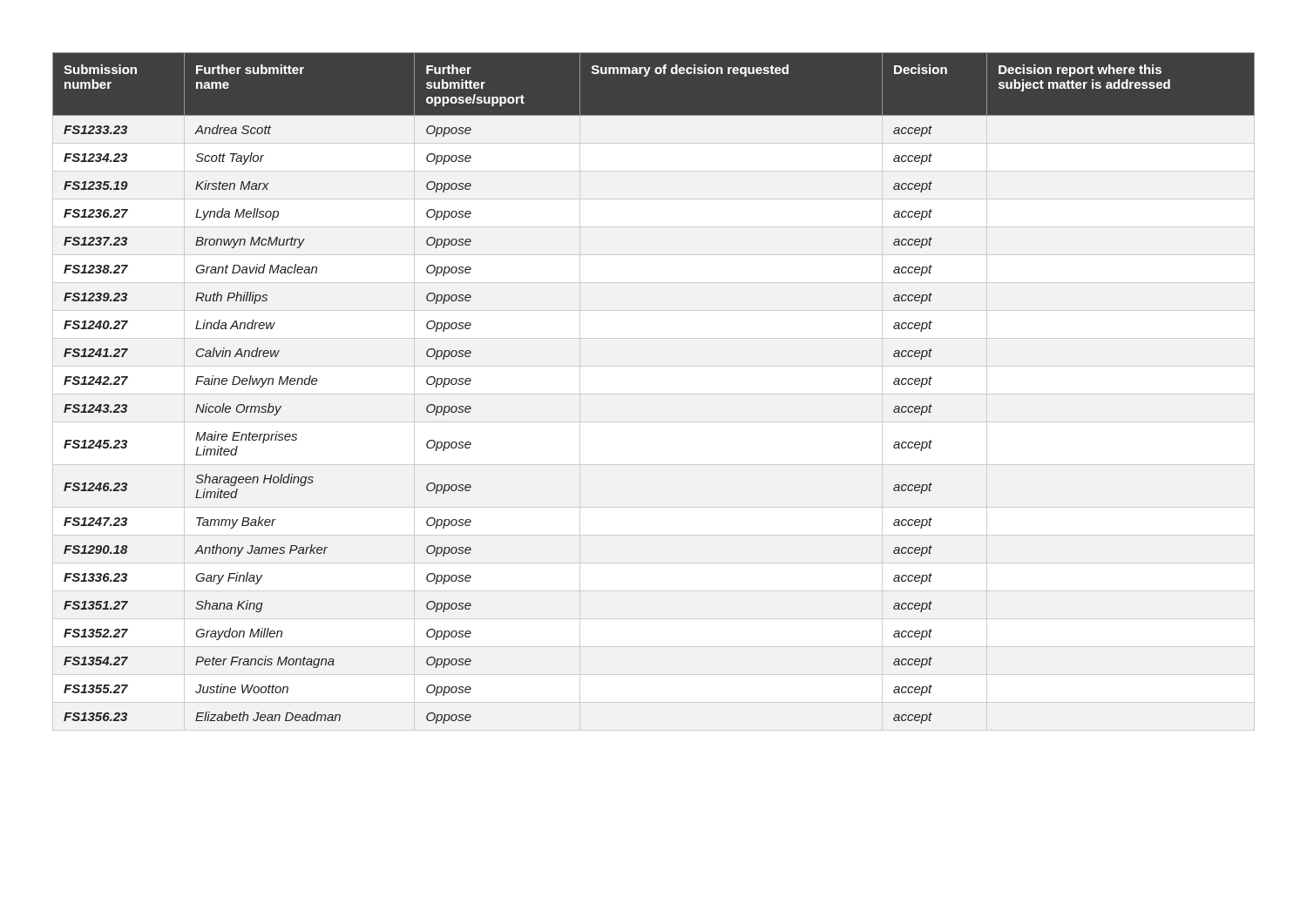Locate the table with the text "Bronwyn McMurtry"
The height and width of the screenshot is (924, 1307).
654,391
